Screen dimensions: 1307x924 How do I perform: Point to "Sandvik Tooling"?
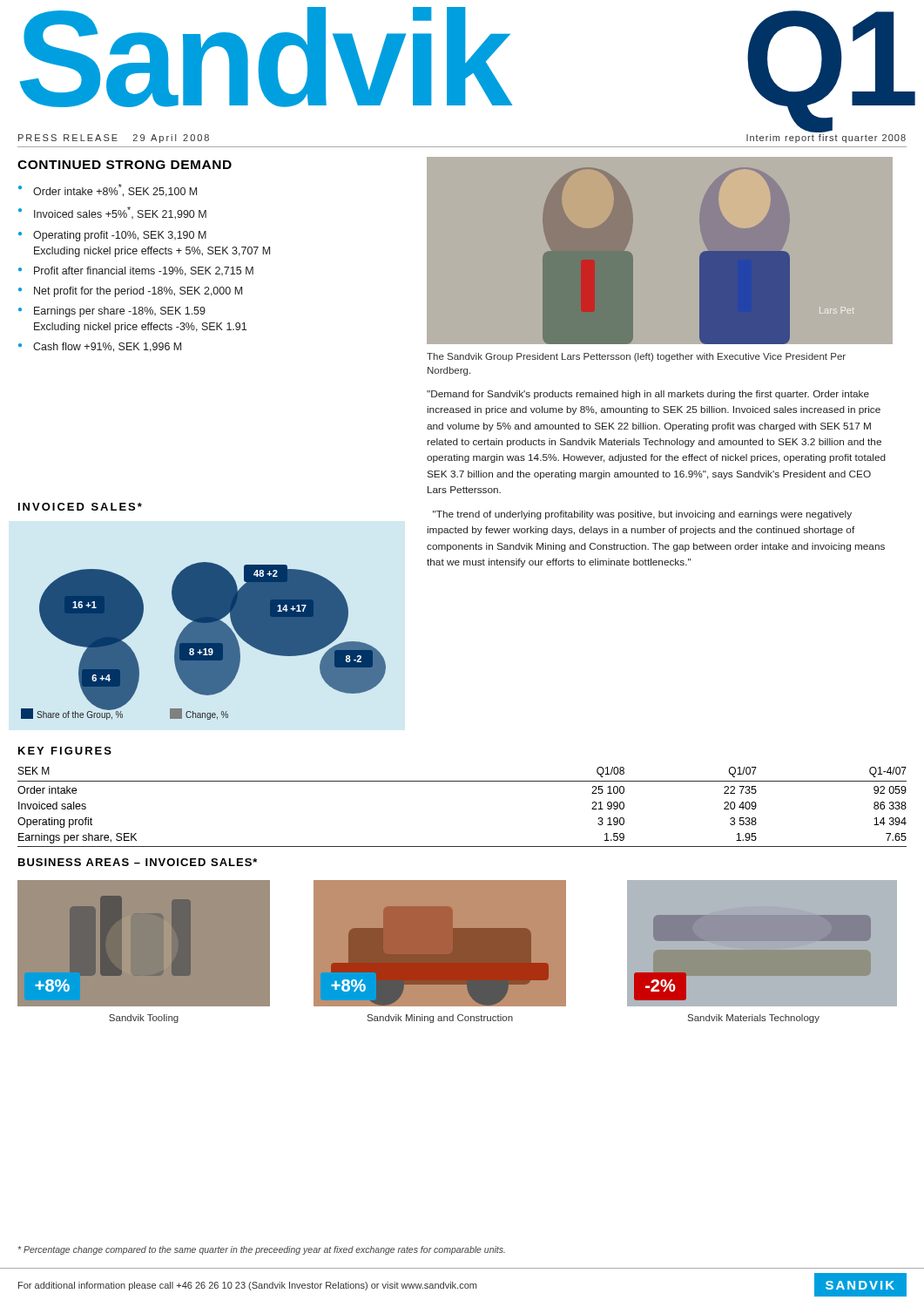pyautogui.click(x=144, y=1018)
